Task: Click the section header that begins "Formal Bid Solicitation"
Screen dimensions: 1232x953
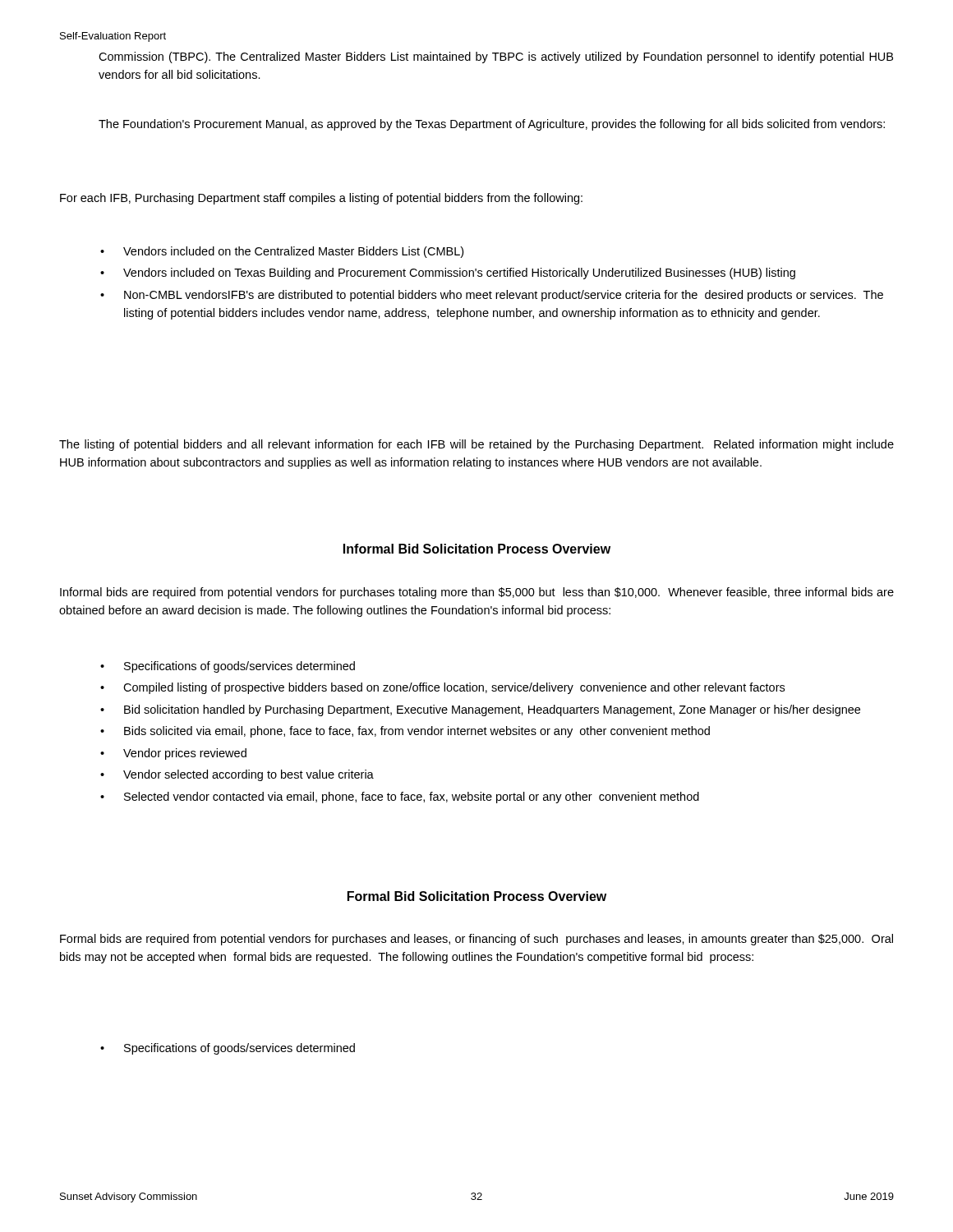Action: (476, 896)
